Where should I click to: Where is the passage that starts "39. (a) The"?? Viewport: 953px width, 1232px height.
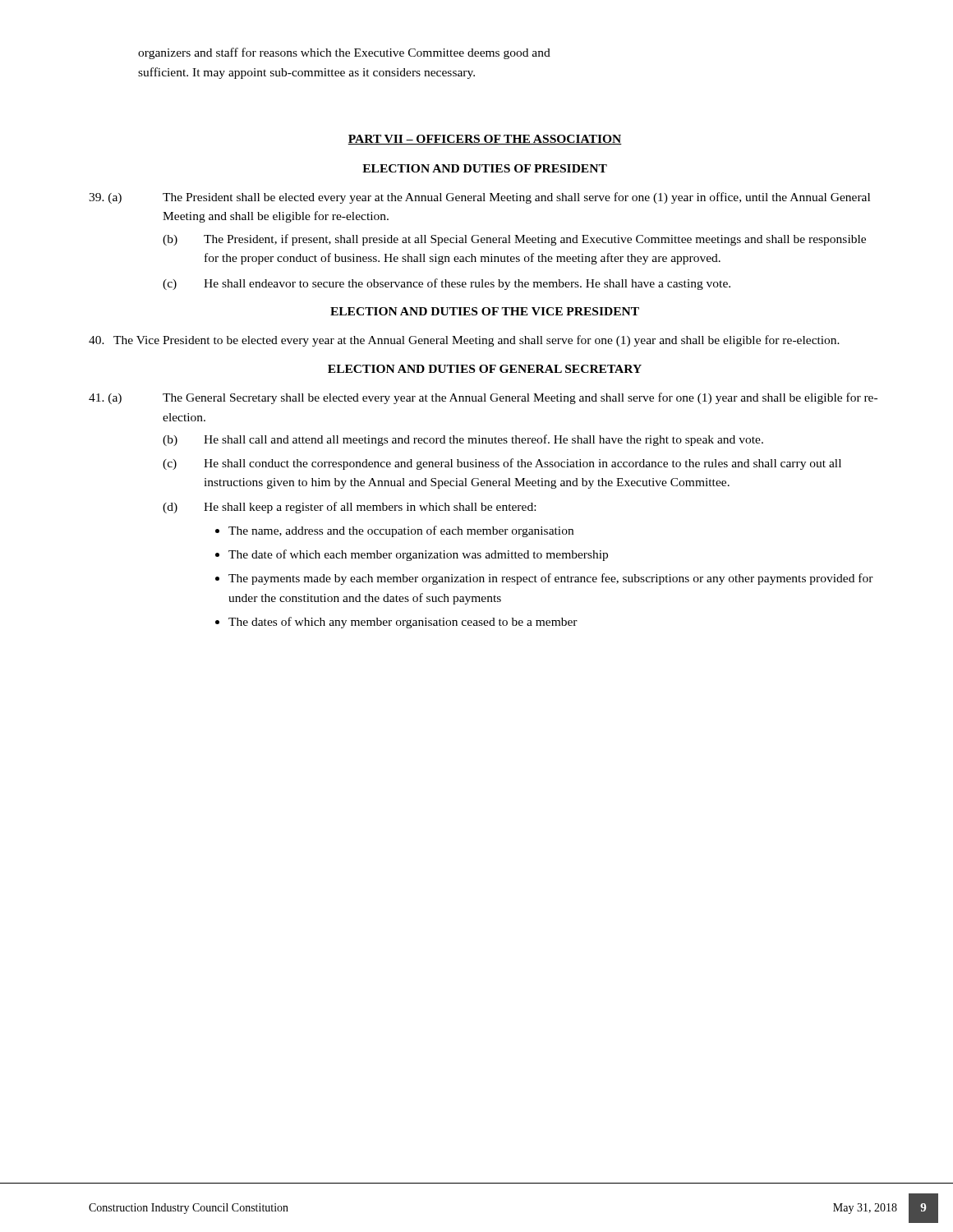point(485,206)
